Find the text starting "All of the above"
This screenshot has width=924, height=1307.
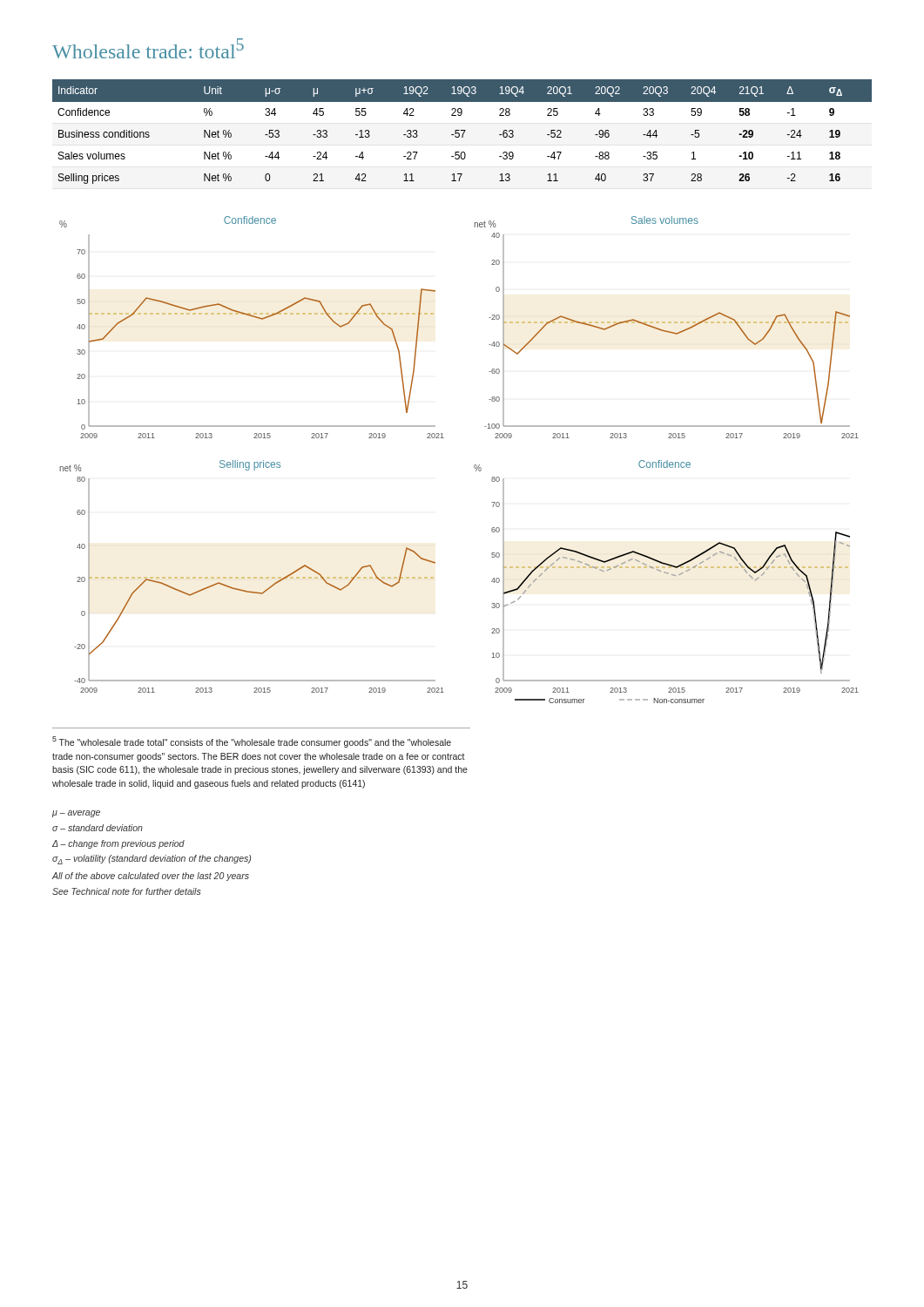pos(151,876)
